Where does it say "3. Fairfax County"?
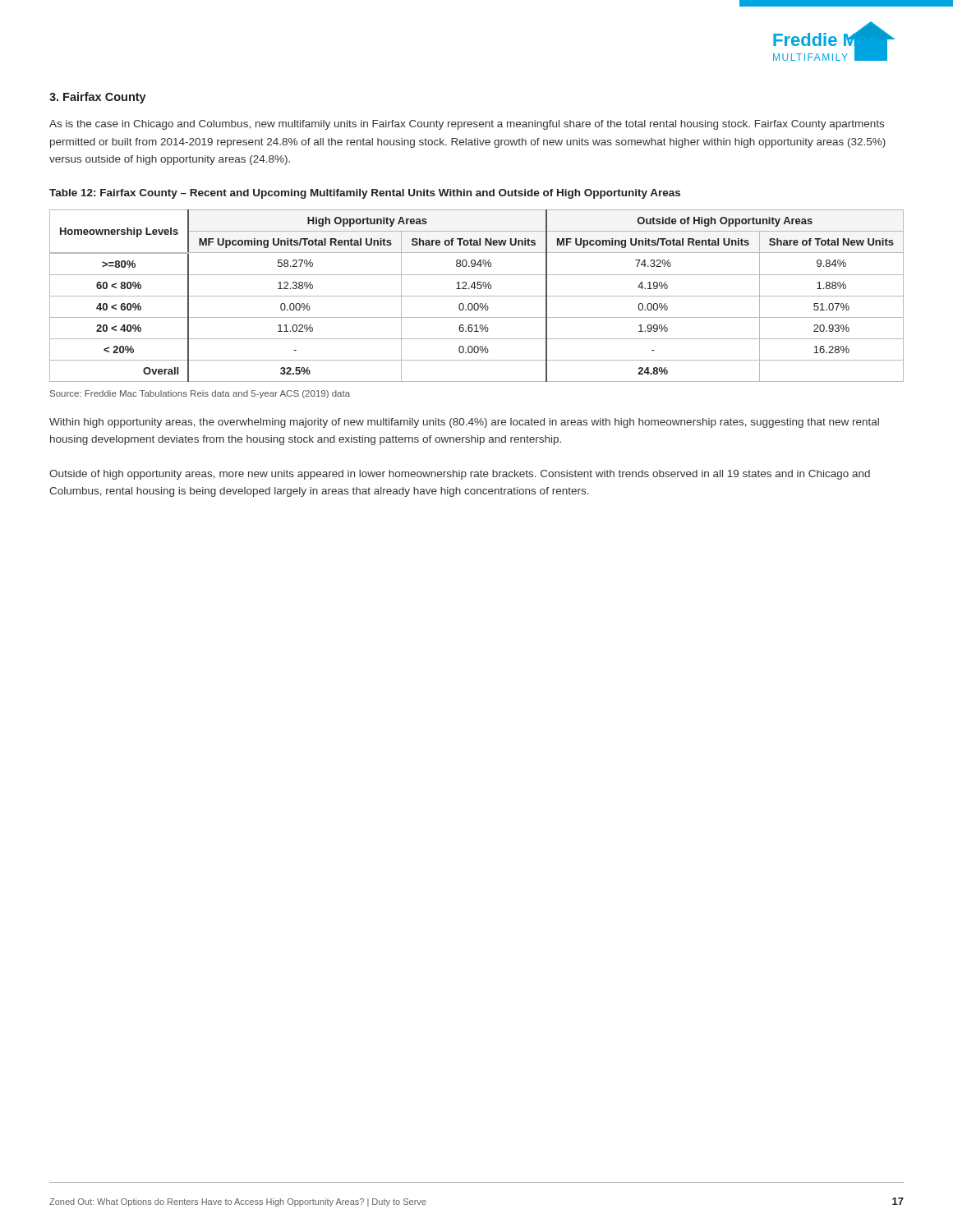 [98, 97]
